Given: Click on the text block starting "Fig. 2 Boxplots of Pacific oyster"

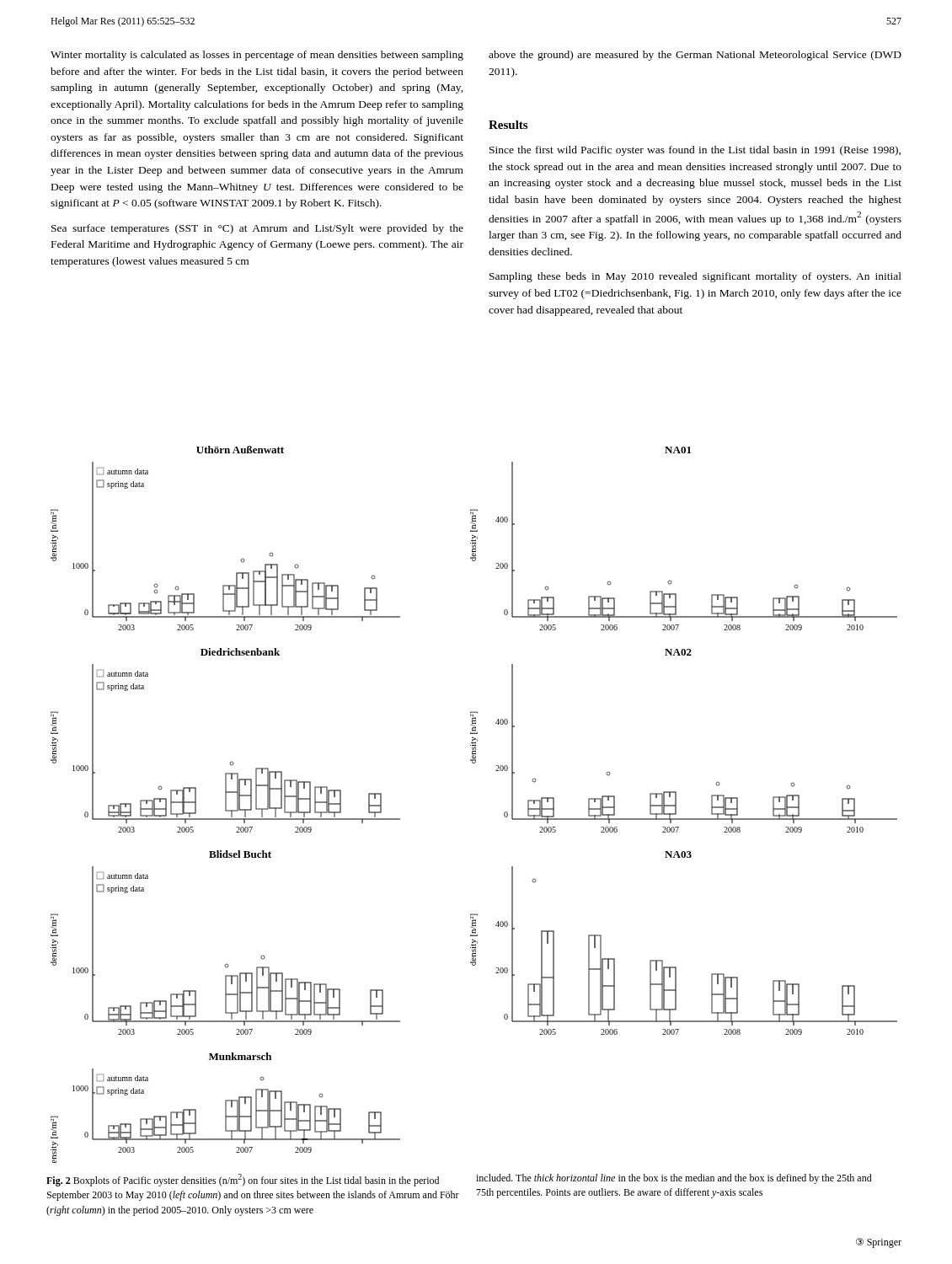Looking at the screenshot, I should (x=253, y=1194).
